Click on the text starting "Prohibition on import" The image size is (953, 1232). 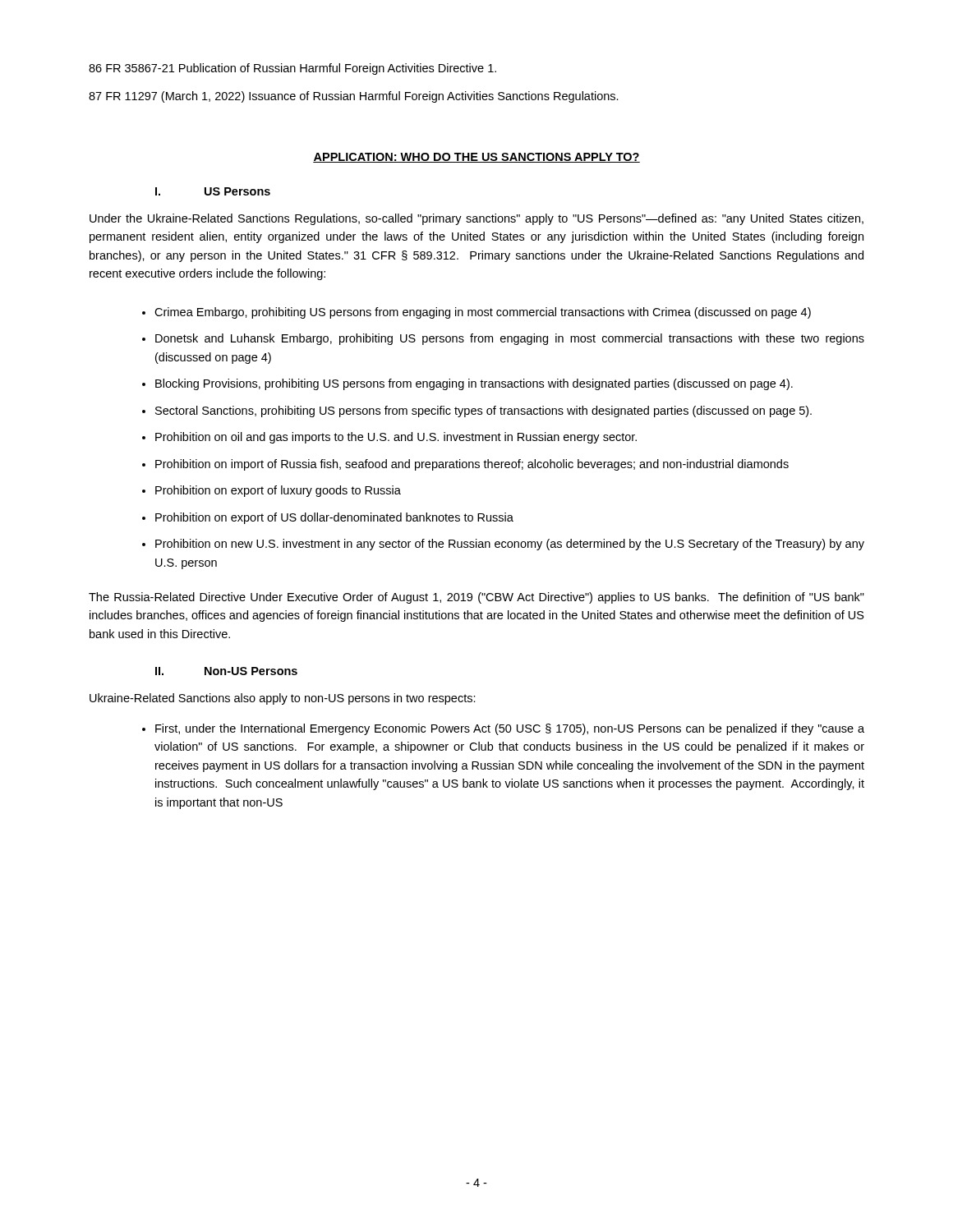click(x=472, y=464)
